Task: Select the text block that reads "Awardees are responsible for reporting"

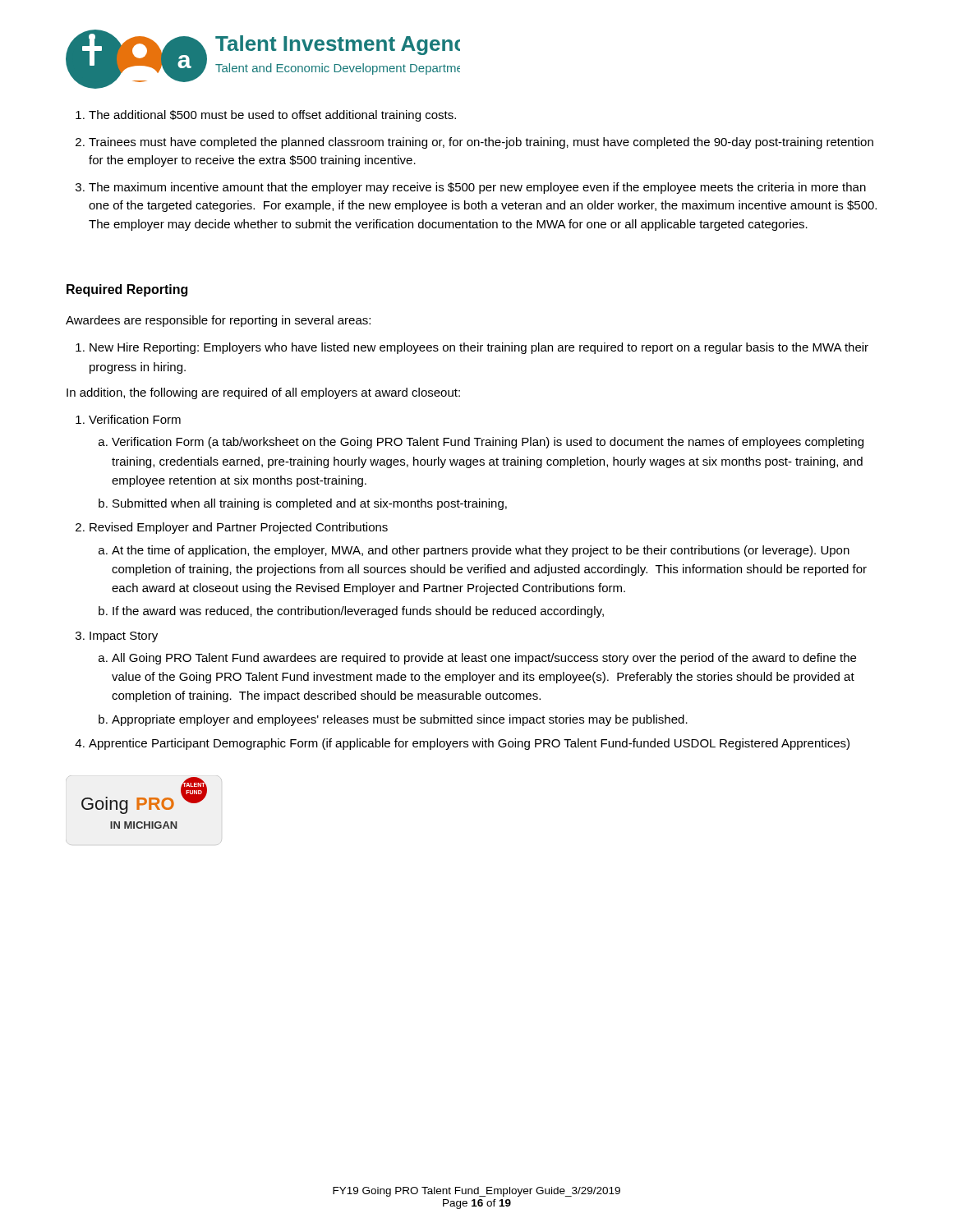Action: [x=219, y=320]
